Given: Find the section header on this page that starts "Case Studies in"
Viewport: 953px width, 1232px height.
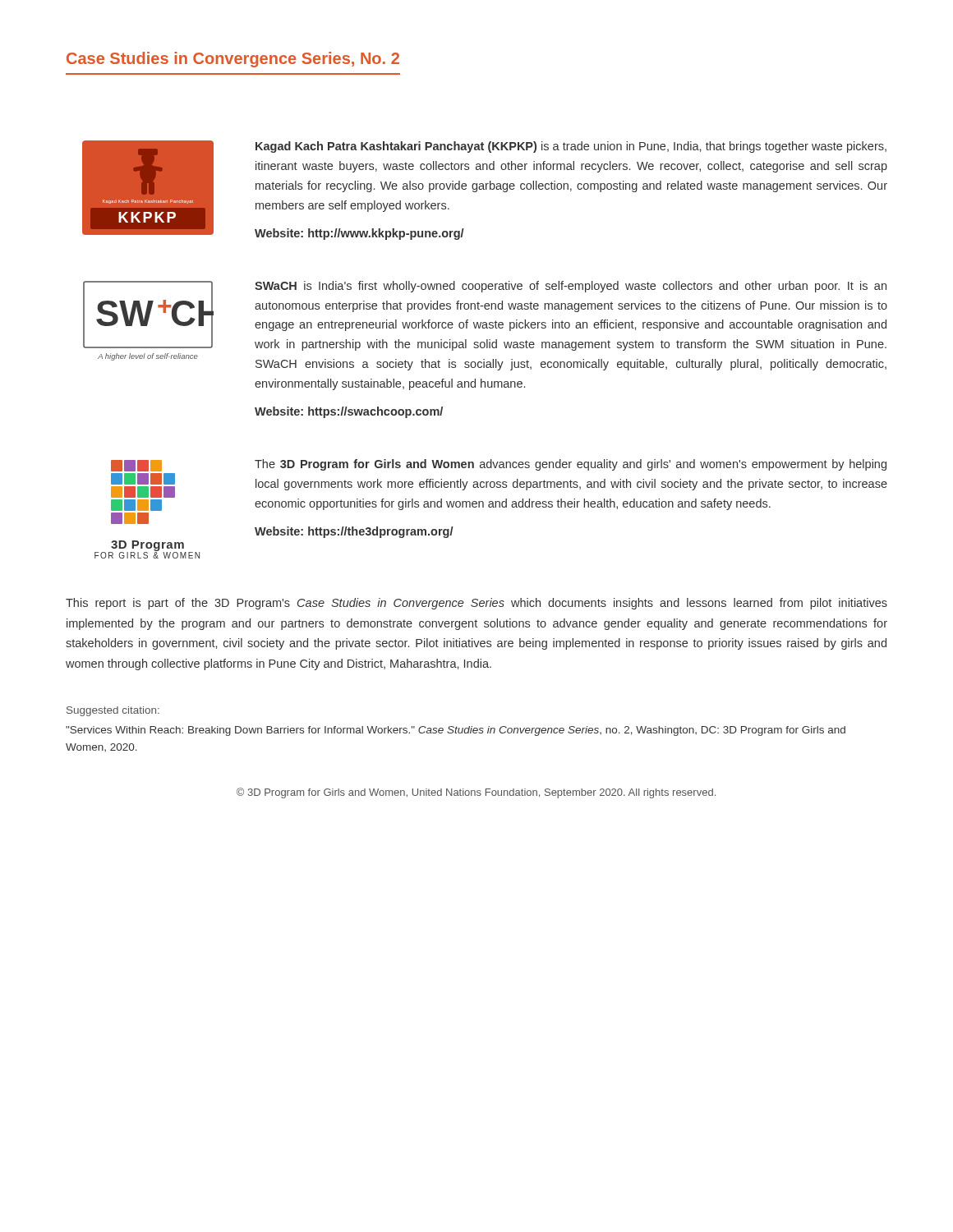Looking at the screenshot, I should 233,62.
